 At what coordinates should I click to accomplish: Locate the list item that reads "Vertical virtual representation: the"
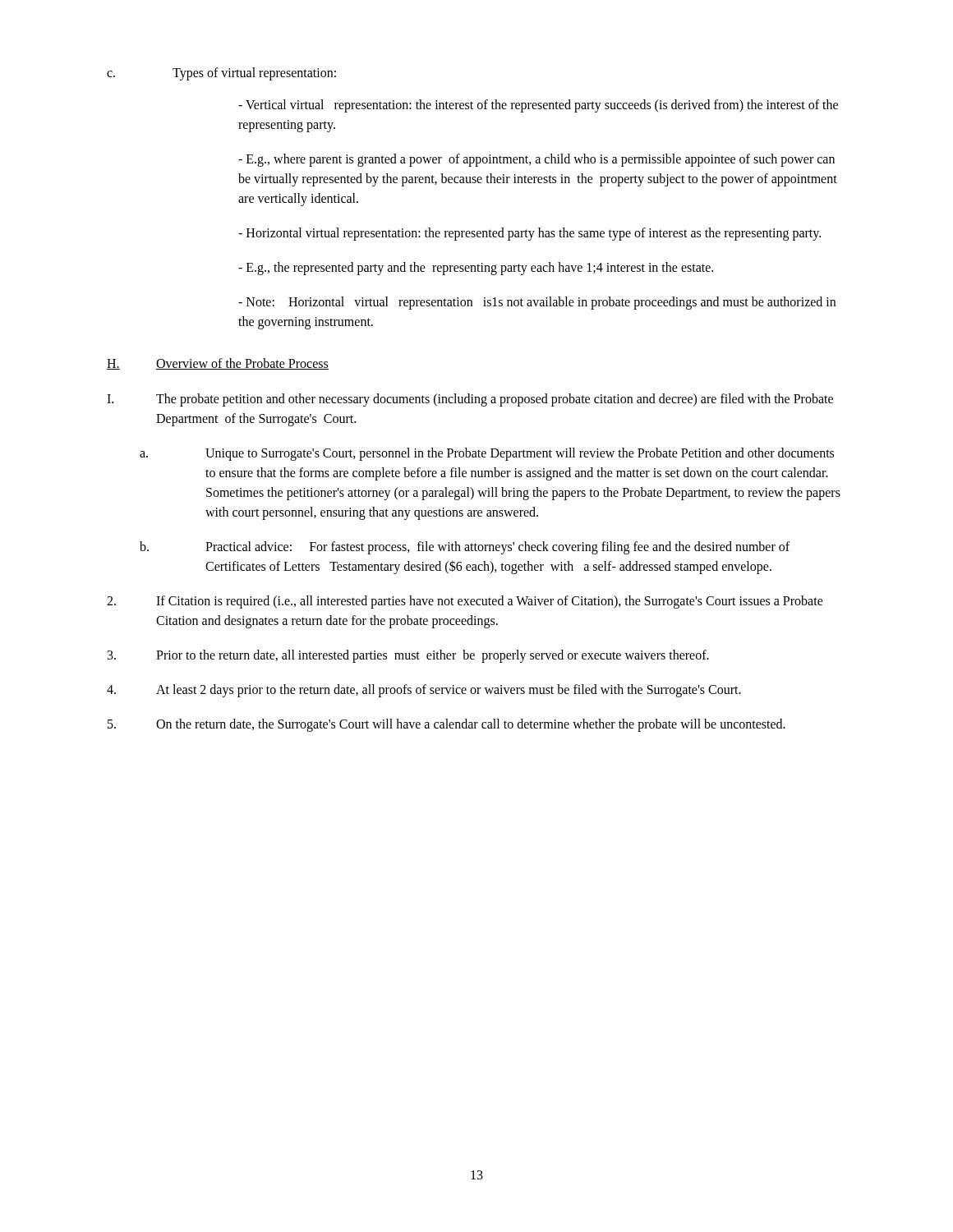tap(538, 115)
